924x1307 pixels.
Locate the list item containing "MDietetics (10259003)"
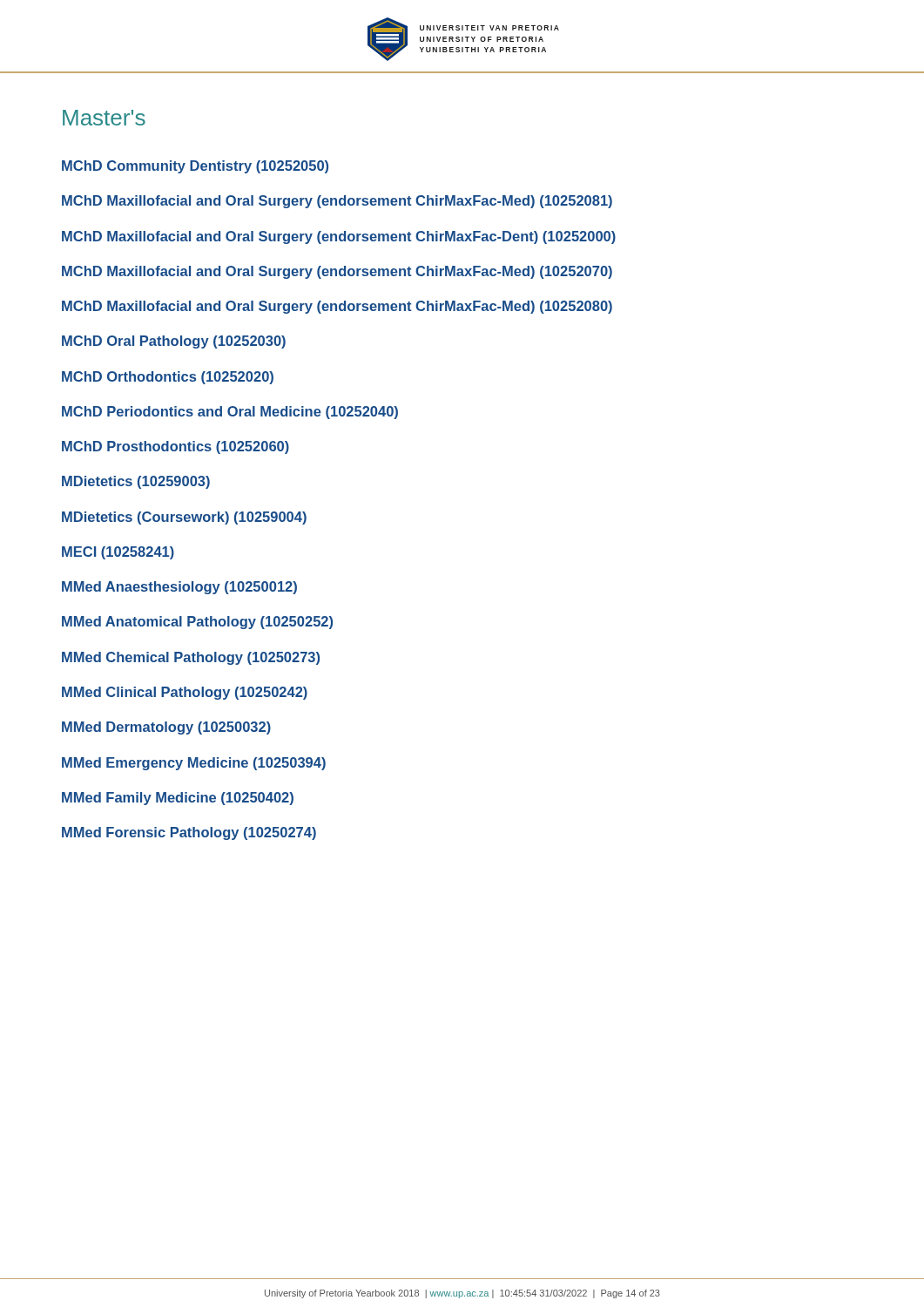pos(136,482)
